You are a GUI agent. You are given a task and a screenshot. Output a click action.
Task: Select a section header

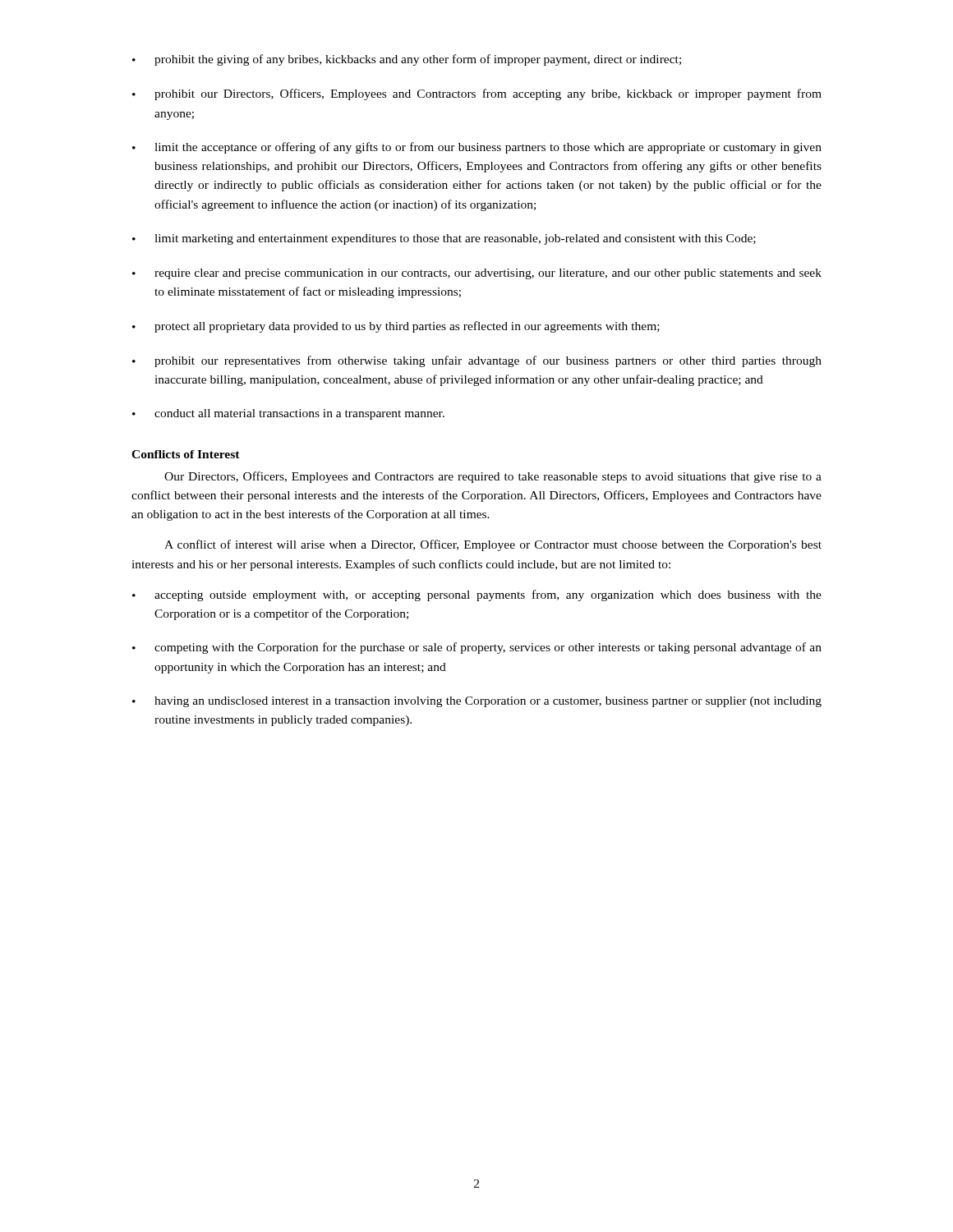185,453
